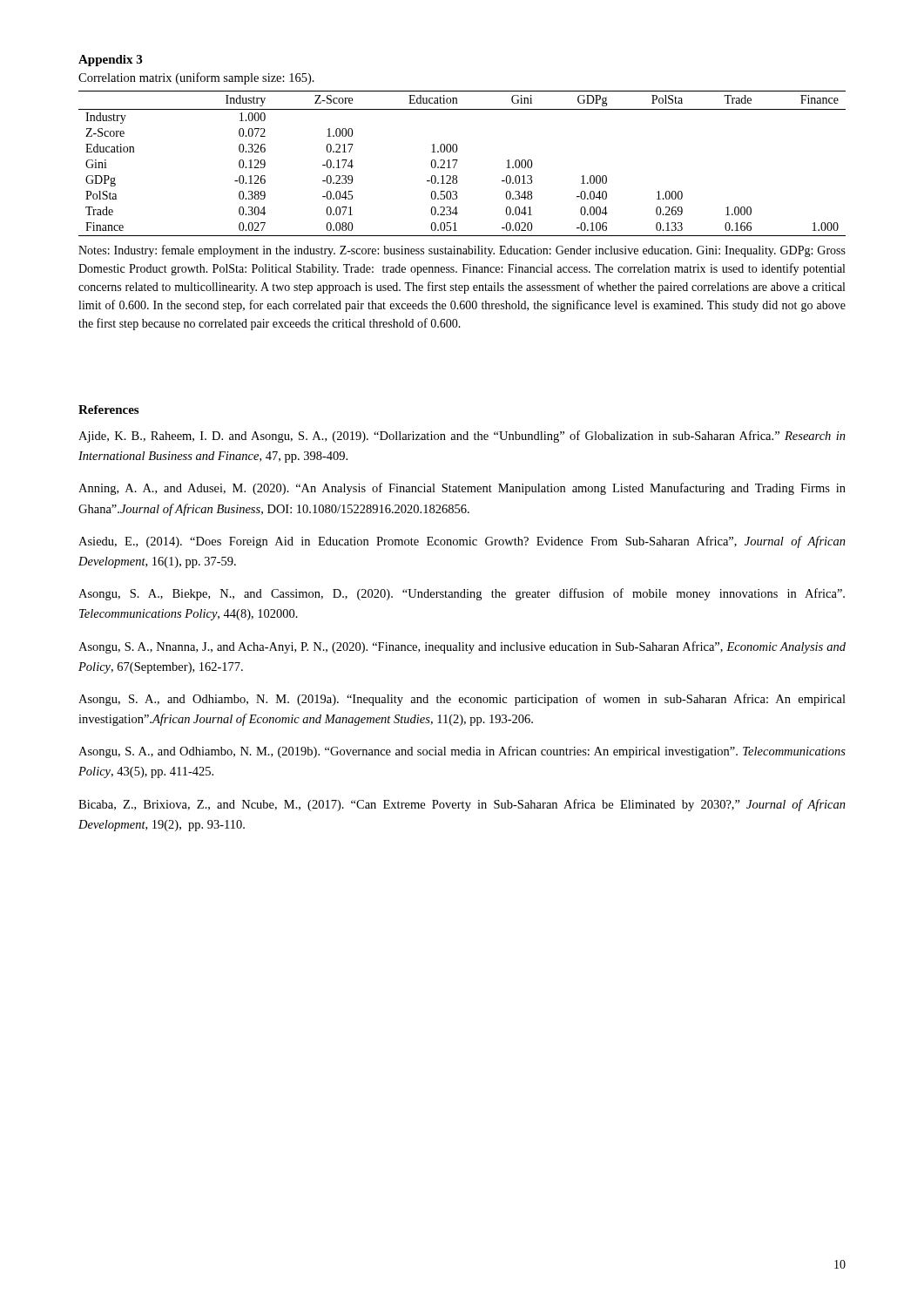Click the passage that begins "Asongu, S. A., Biekpe, N., and Cassimon,"

pos(462,604)
